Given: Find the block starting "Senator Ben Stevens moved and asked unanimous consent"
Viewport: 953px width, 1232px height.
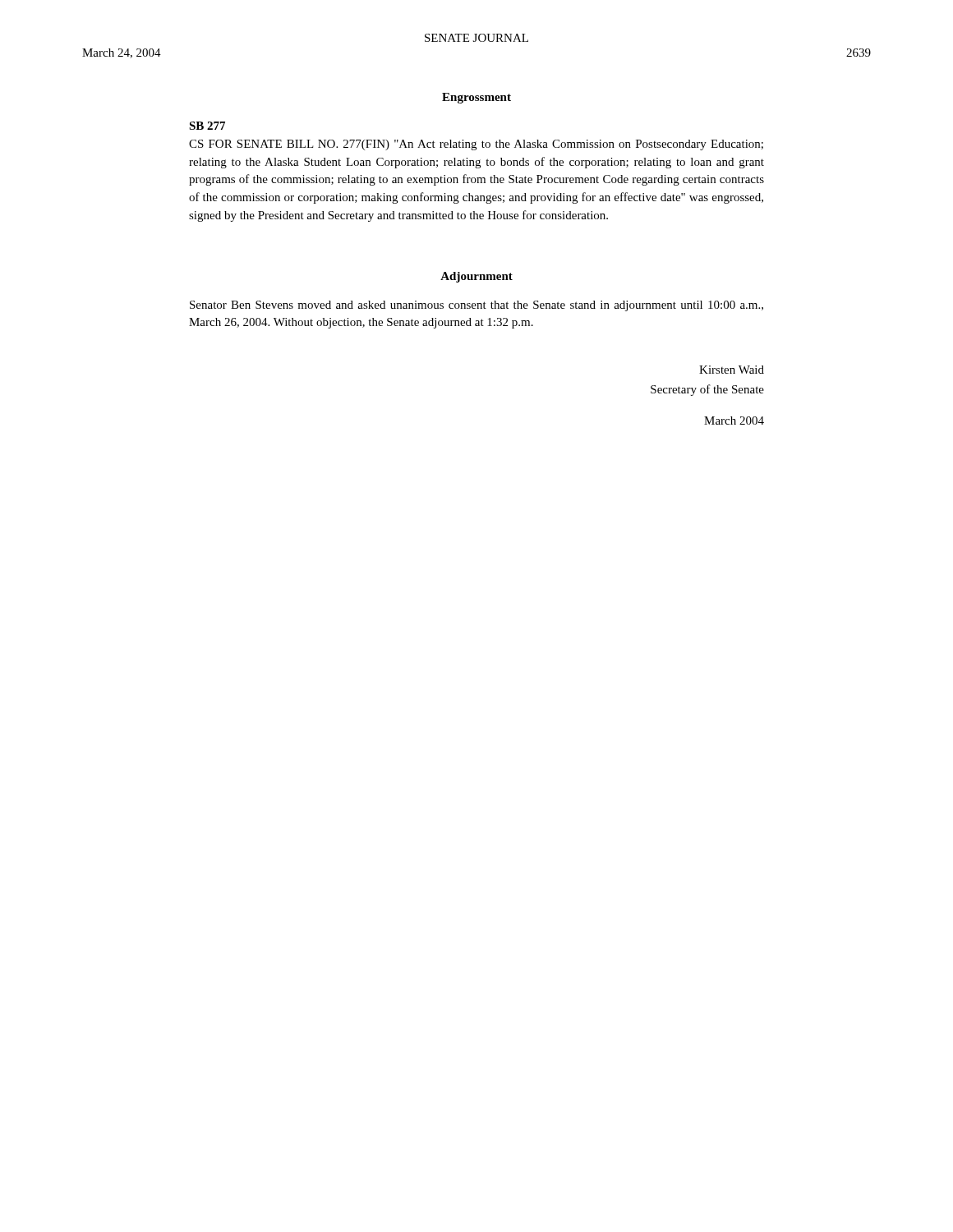Looking at the screenshot, I should click(x=476, y=313).
